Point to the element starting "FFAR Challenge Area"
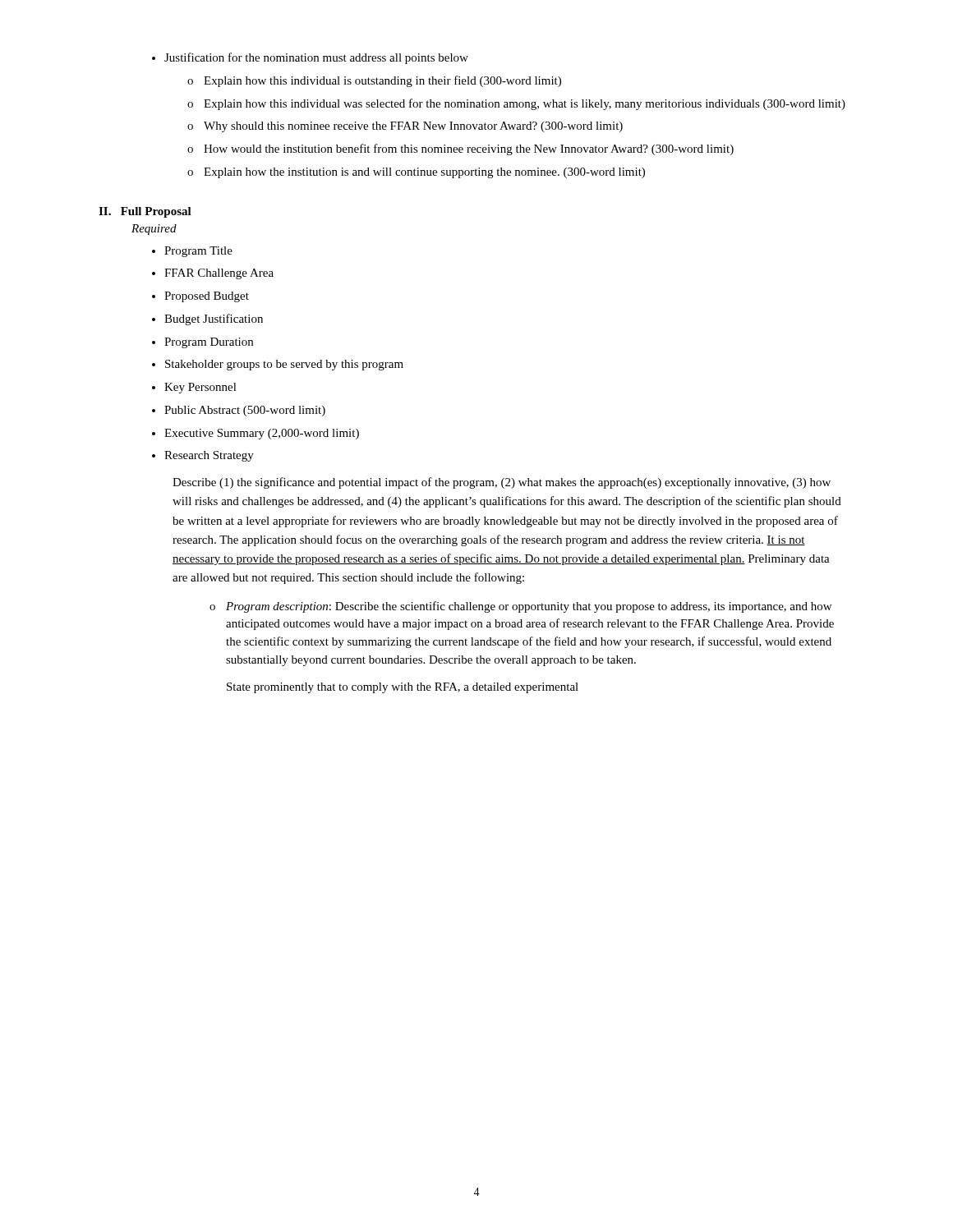Screen dimensions: 1232x953 pyautogui.click(x=213, y=274)
